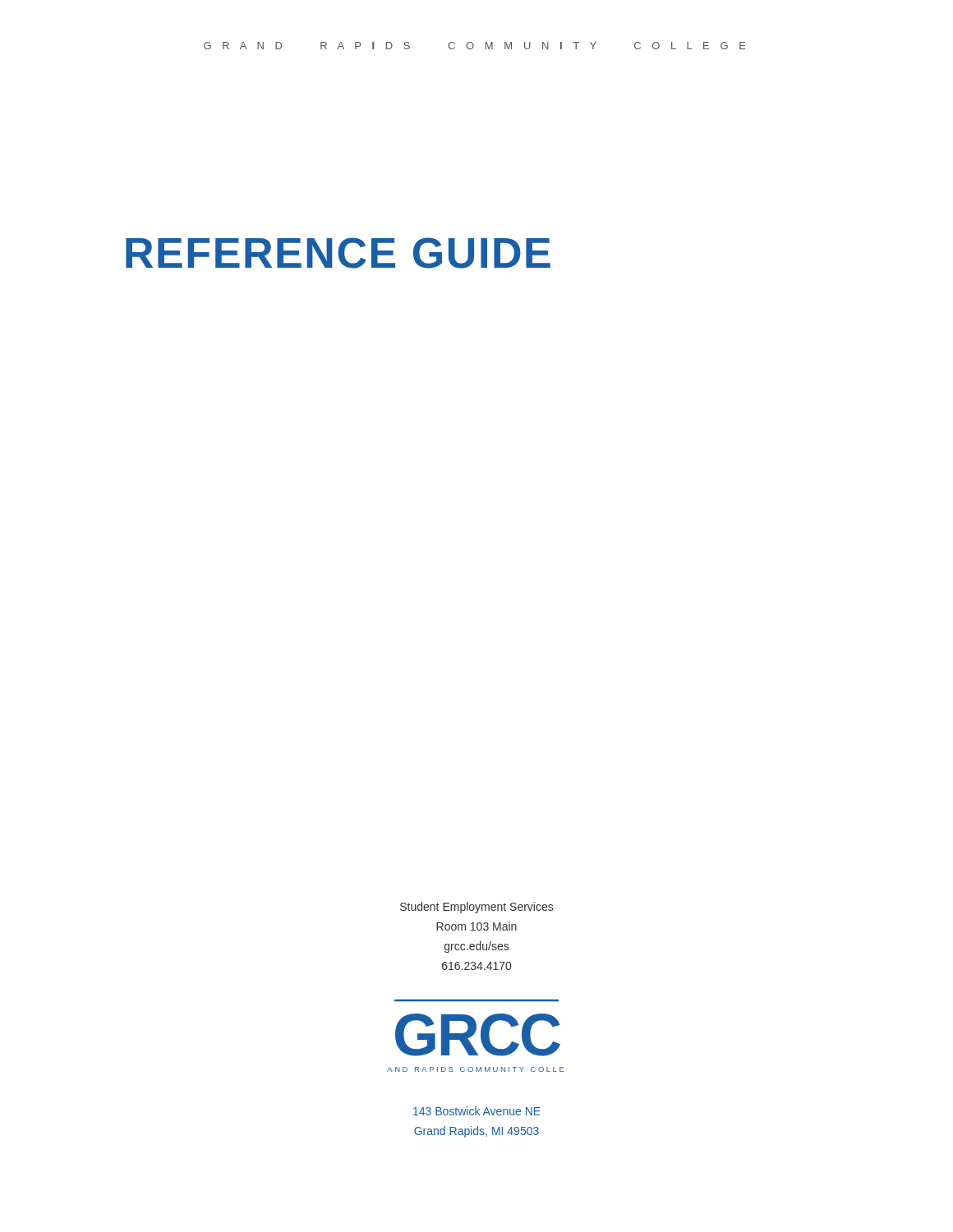Click on the logo
Screen dimensions: 1232x953
pyautogui.click(x=476, y=1041)
